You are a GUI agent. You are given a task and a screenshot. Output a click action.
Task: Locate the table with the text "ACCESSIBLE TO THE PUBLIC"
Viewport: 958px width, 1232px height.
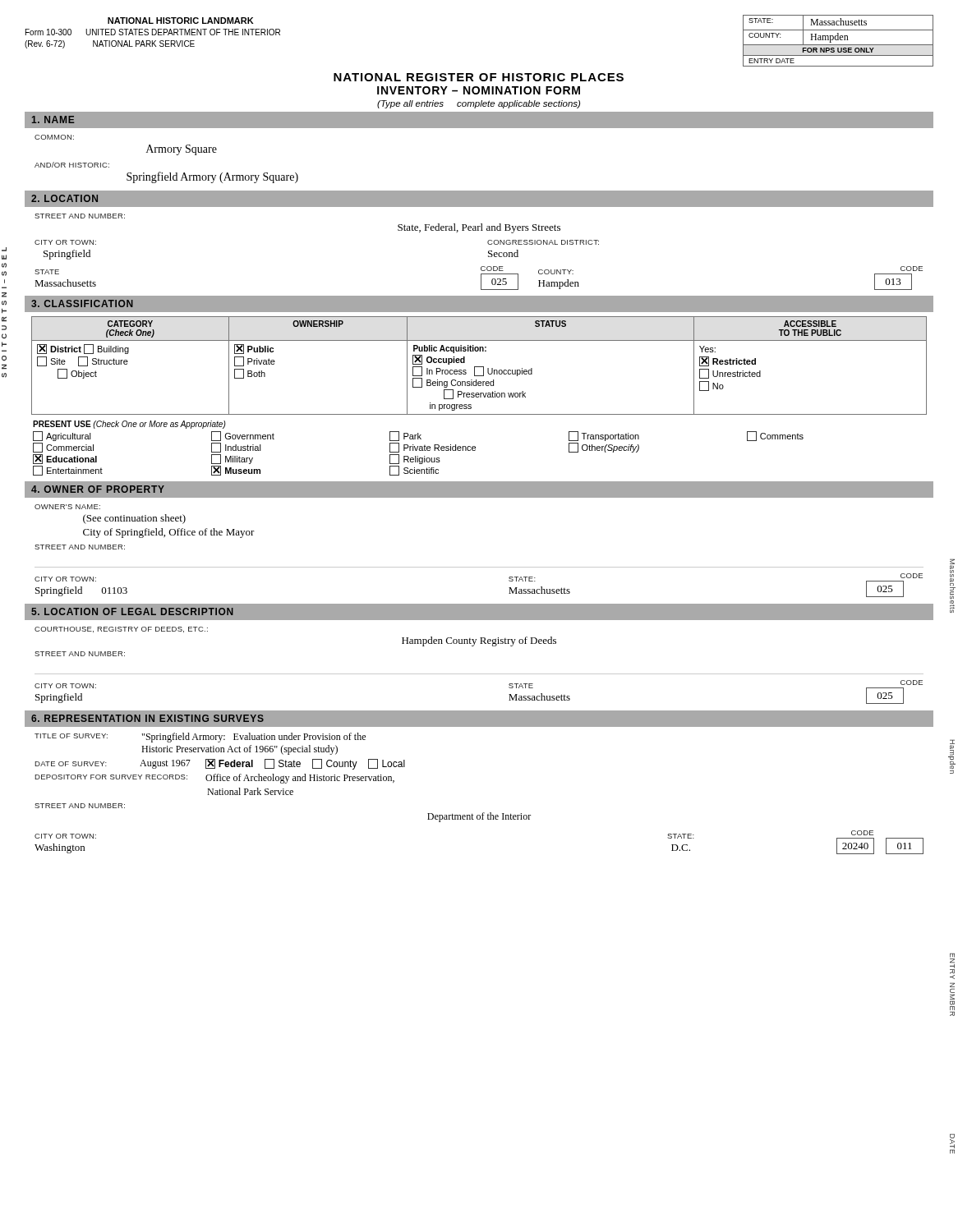coord(479,365)
